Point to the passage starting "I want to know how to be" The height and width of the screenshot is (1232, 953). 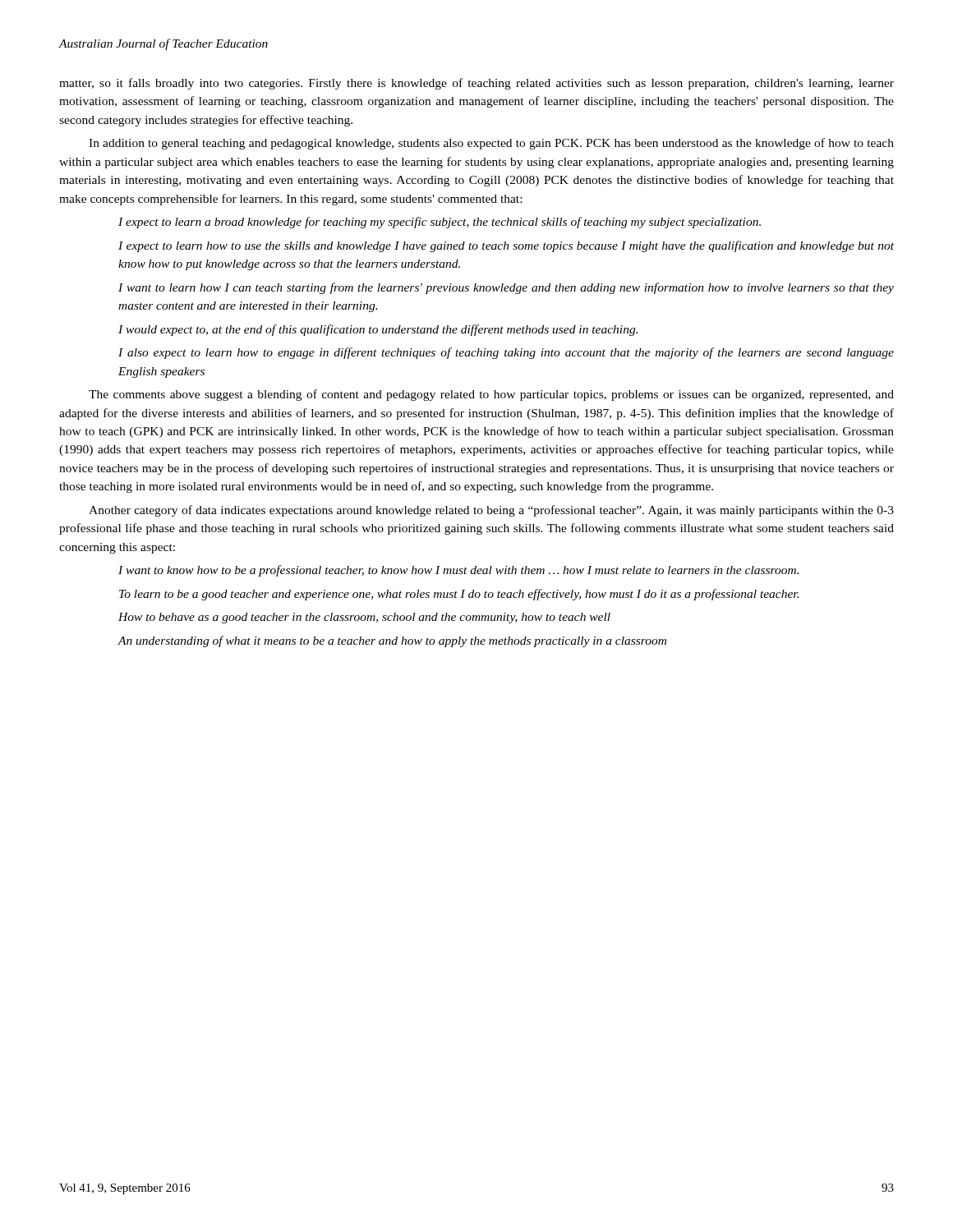(506, 570)
